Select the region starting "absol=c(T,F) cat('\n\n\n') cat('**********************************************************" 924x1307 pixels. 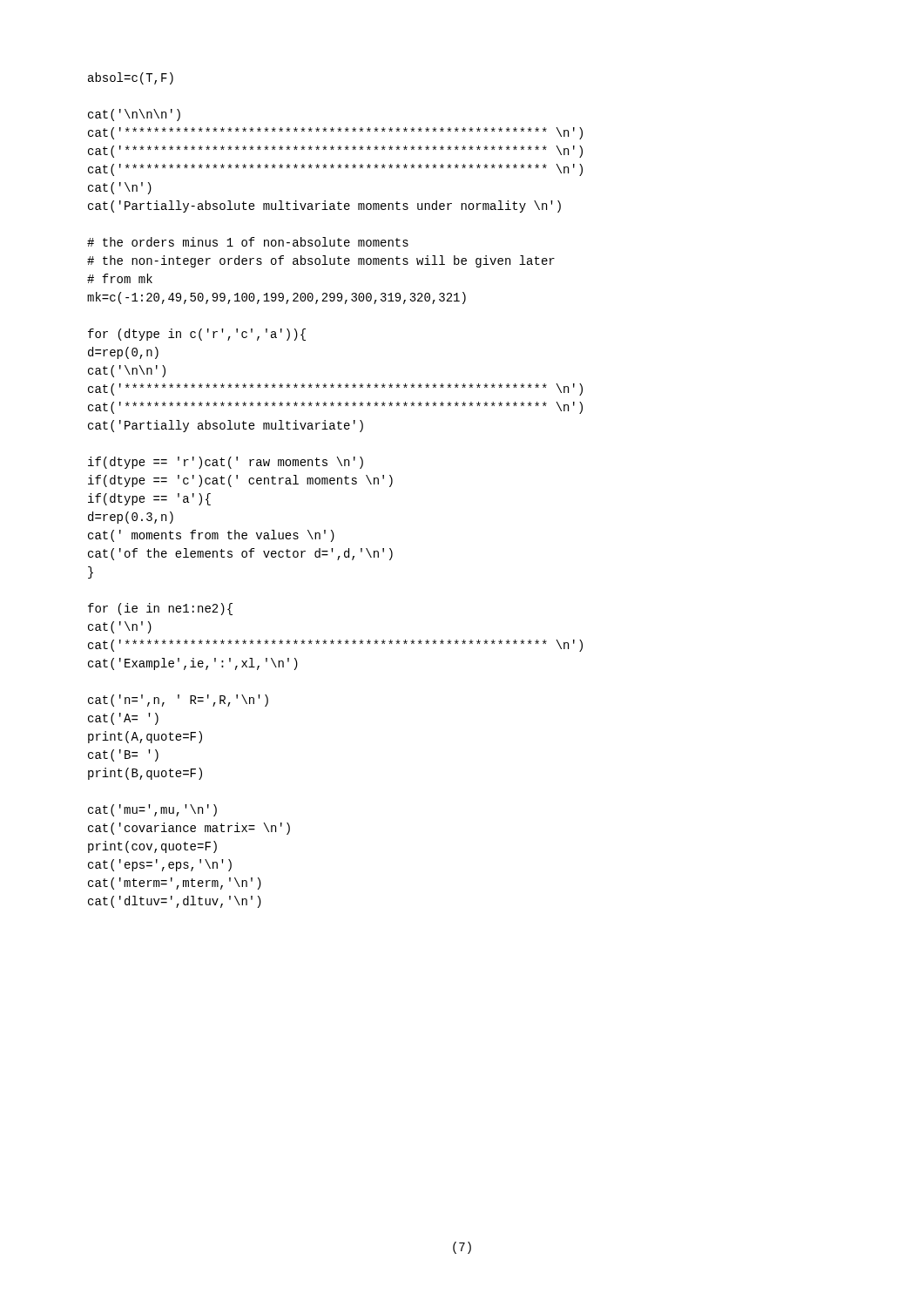pos(131,78)
